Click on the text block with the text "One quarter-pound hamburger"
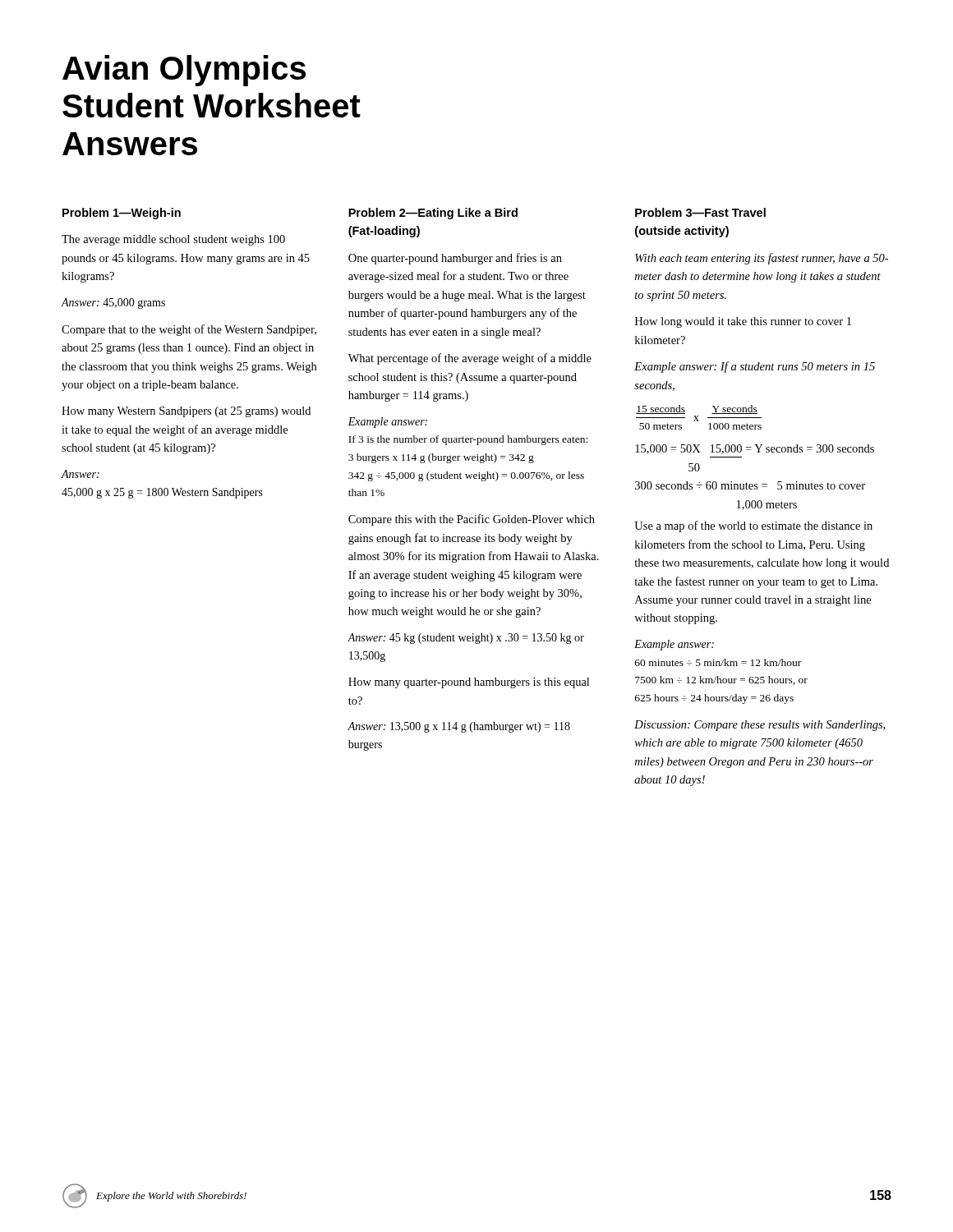Screen dimensions: 1232x953 tap(476, 295)
